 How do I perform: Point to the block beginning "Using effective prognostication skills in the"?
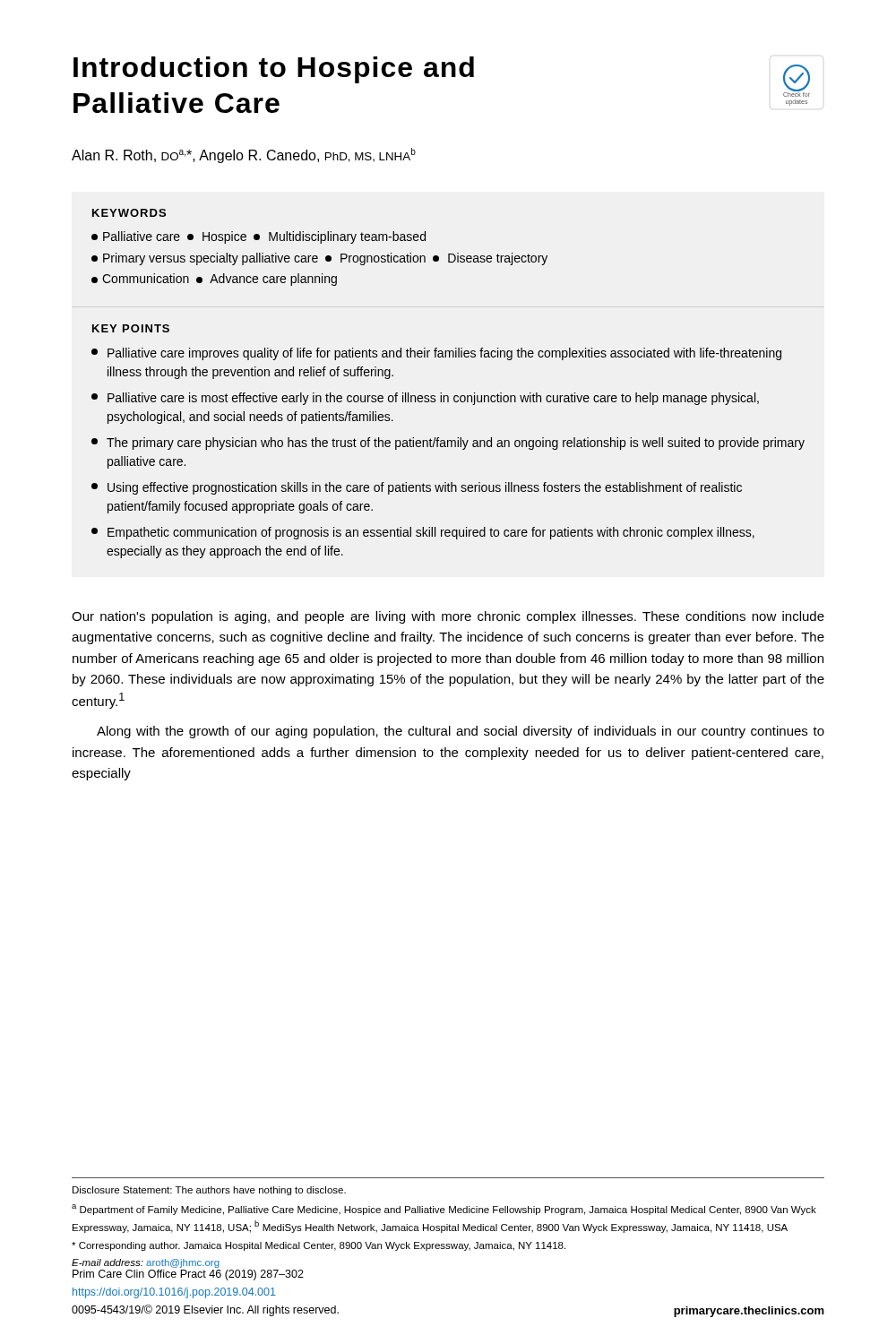point(448,497)
